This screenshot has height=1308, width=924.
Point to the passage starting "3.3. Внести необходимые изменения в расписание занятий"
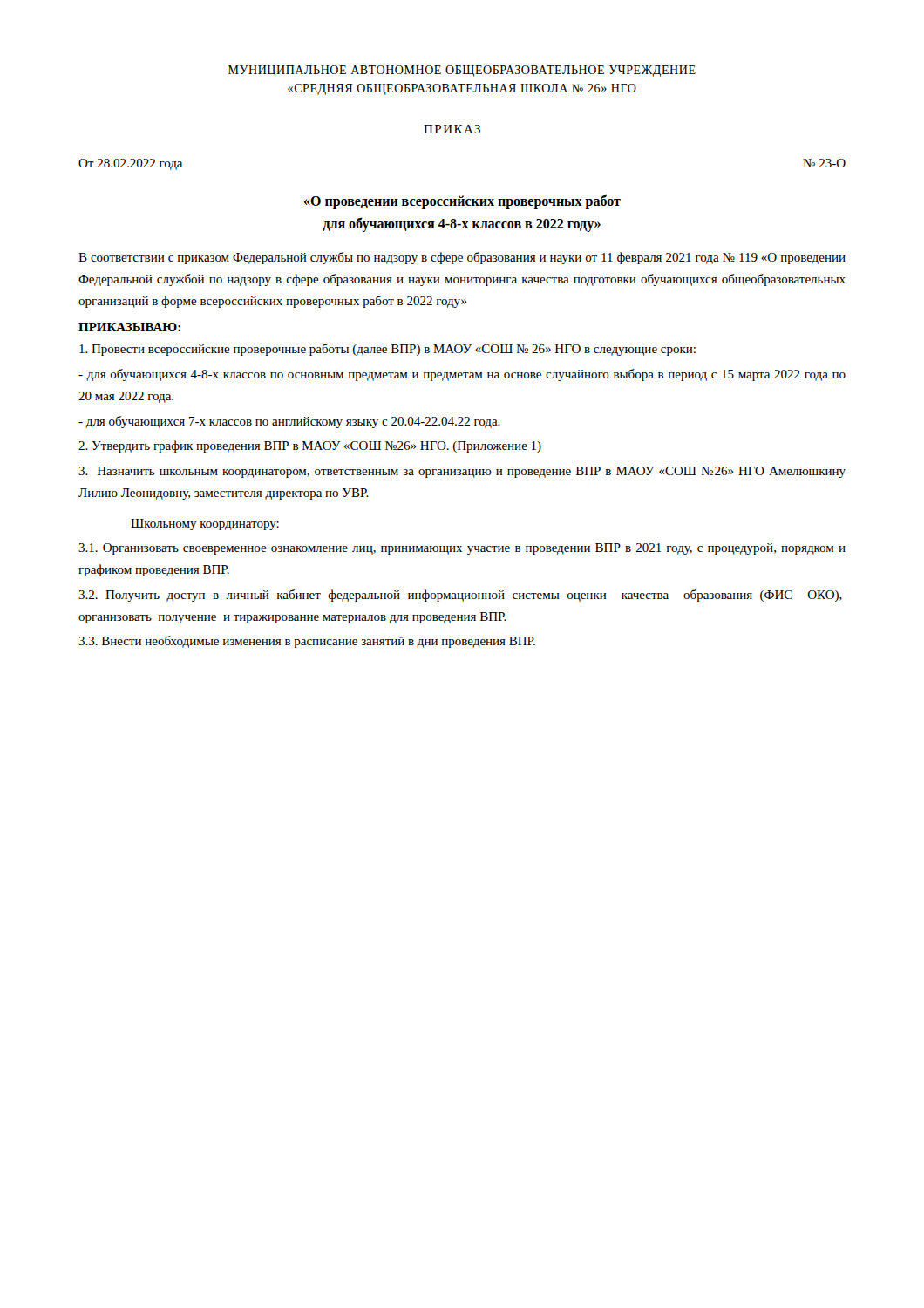[x=307, y=641]
